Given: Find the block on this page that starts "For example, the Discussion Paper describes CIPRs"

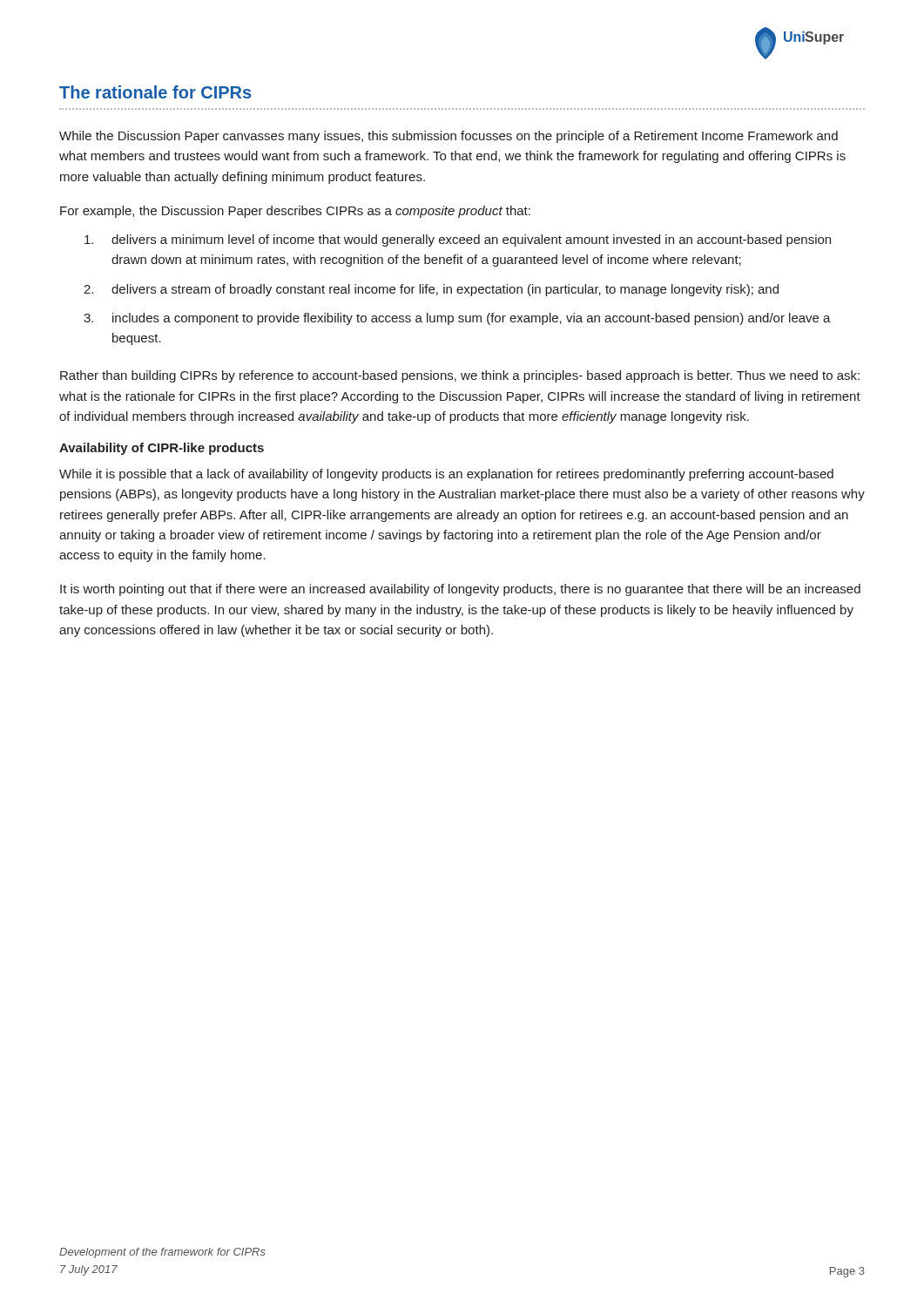Looking at the screenshot, I should click(295, 210).
